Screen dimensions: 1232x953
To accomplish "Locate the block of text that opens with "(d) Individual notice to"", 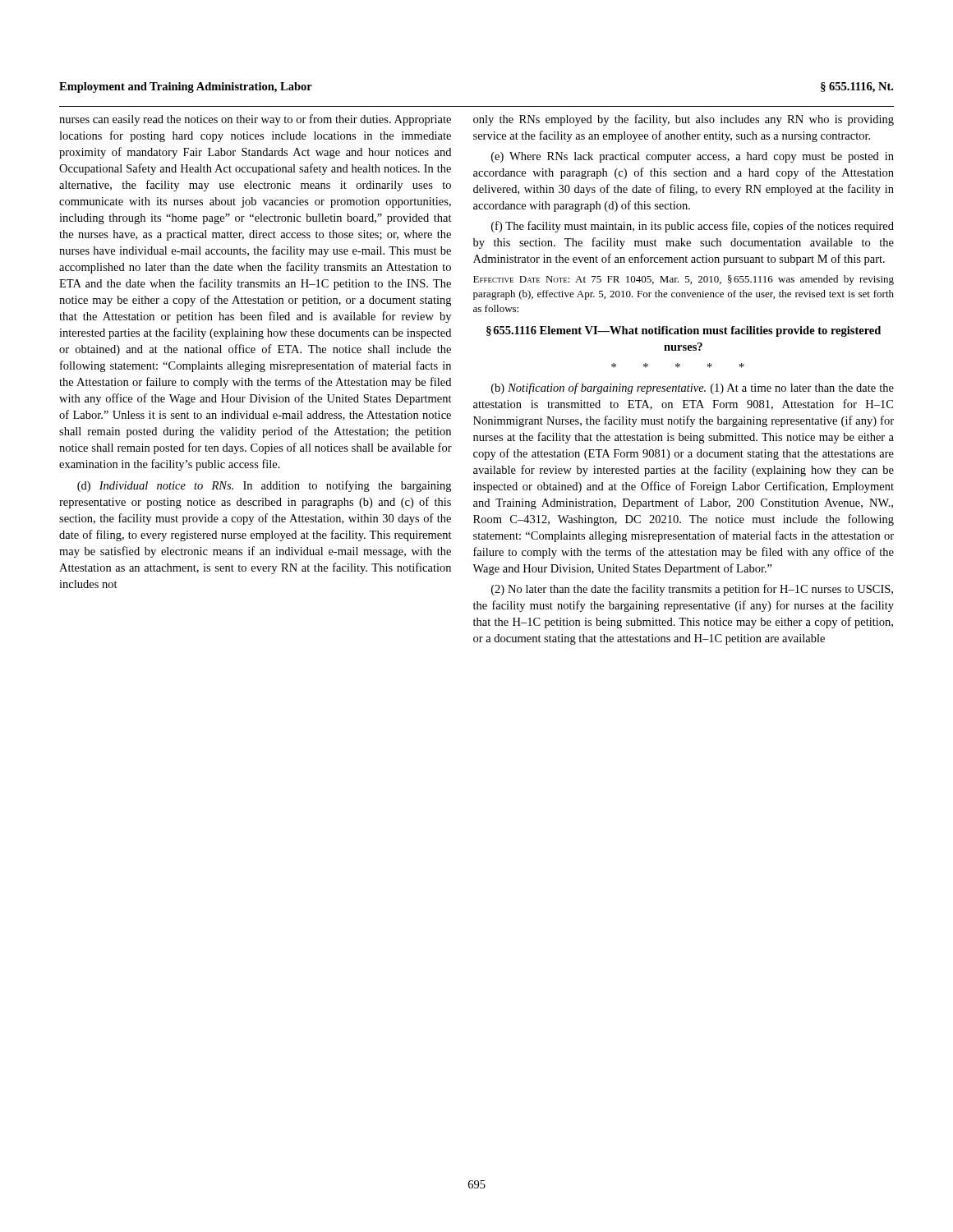I will (255, 535).
